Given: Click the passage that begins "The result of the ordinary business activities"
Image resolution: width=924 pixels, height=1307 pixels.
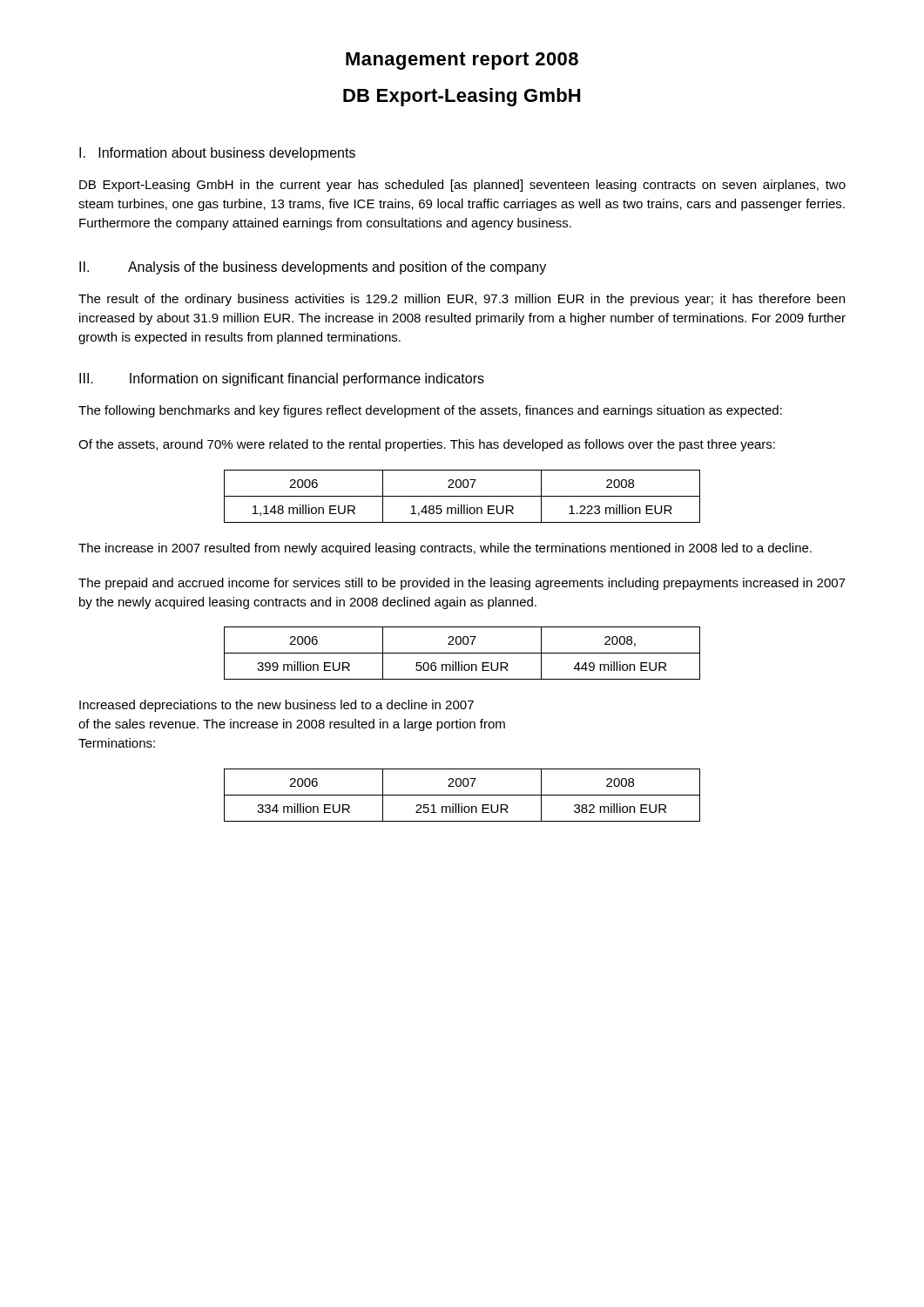Looking at the screenshot, I should click(462, 318).
